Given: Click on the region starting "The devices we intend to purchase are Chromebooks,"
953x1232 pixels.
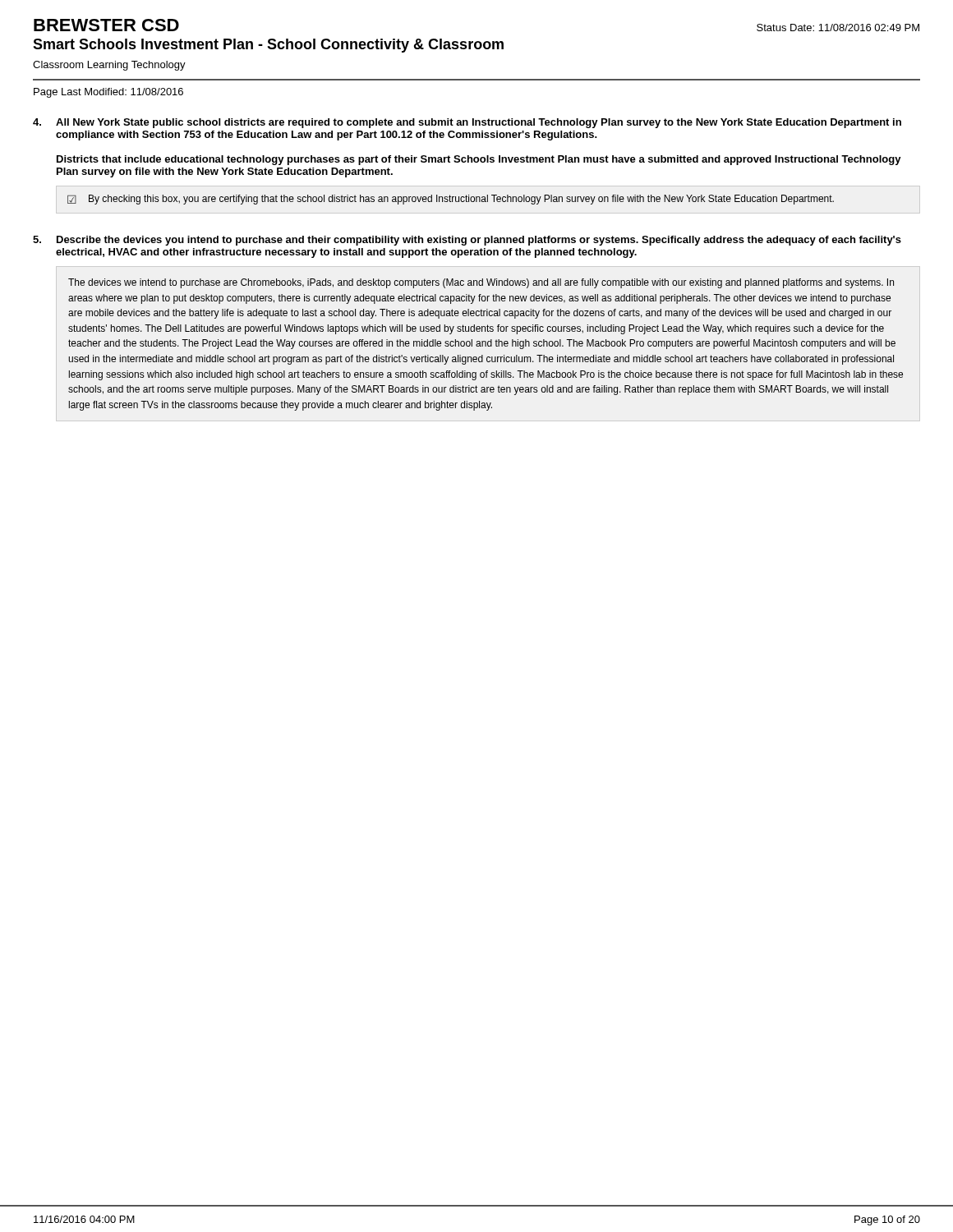Looking at the screenshot, I should click(x=486, y=344).
